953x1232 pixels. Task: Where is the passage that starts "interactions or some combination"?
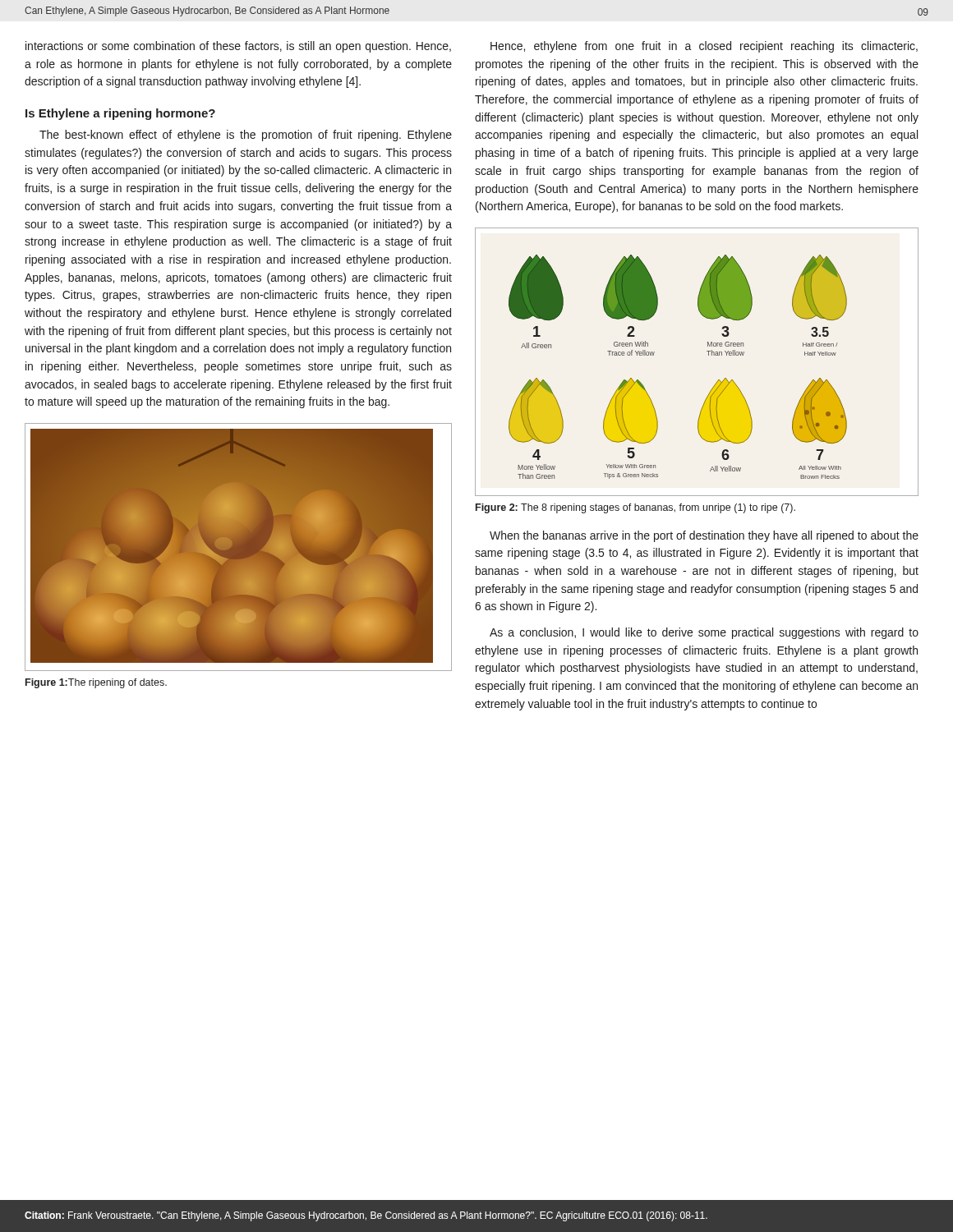tap(238, 64)
